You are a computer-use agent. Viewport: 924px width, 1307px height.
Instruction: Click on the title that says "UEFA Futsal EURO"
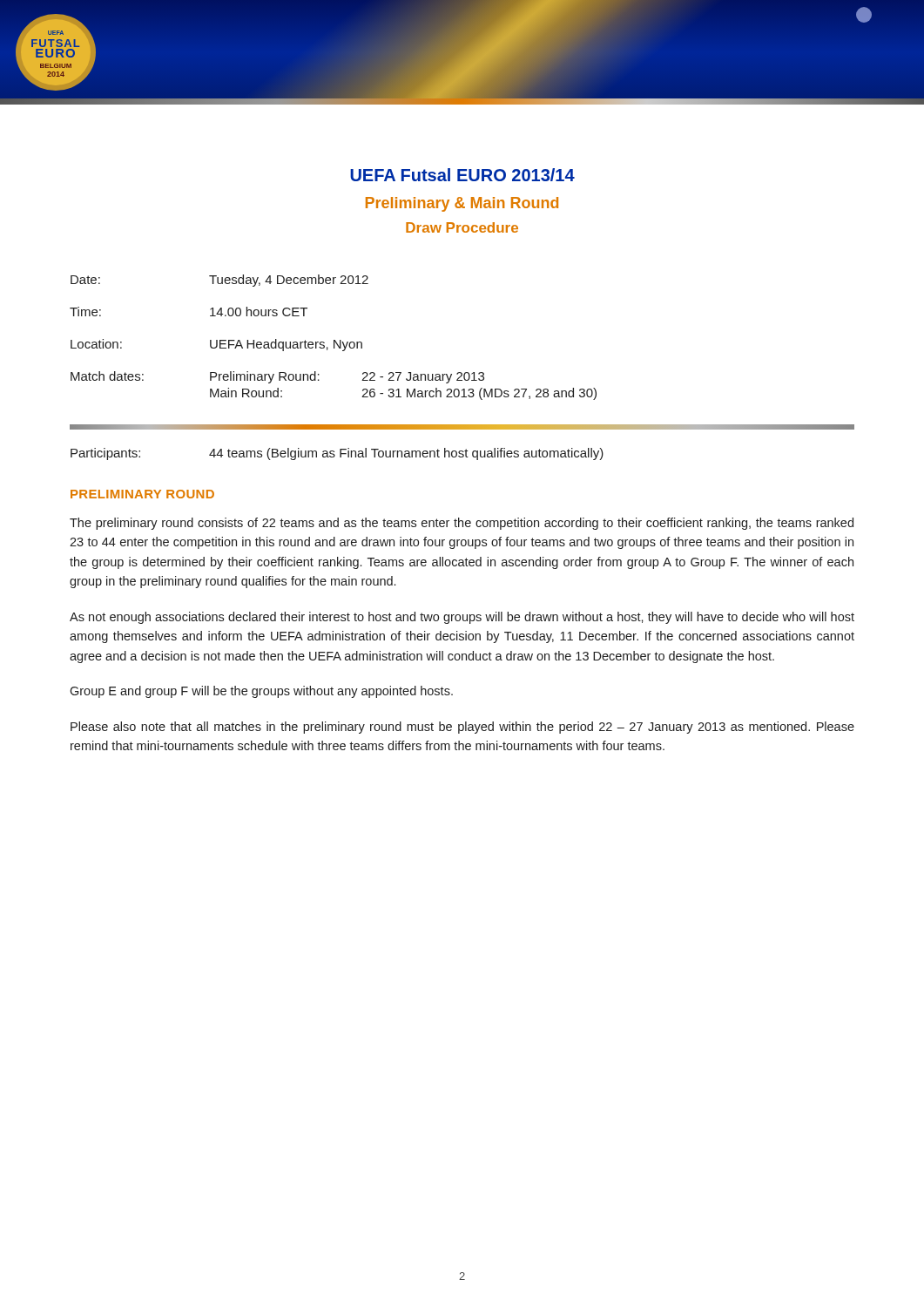(462, 175)
